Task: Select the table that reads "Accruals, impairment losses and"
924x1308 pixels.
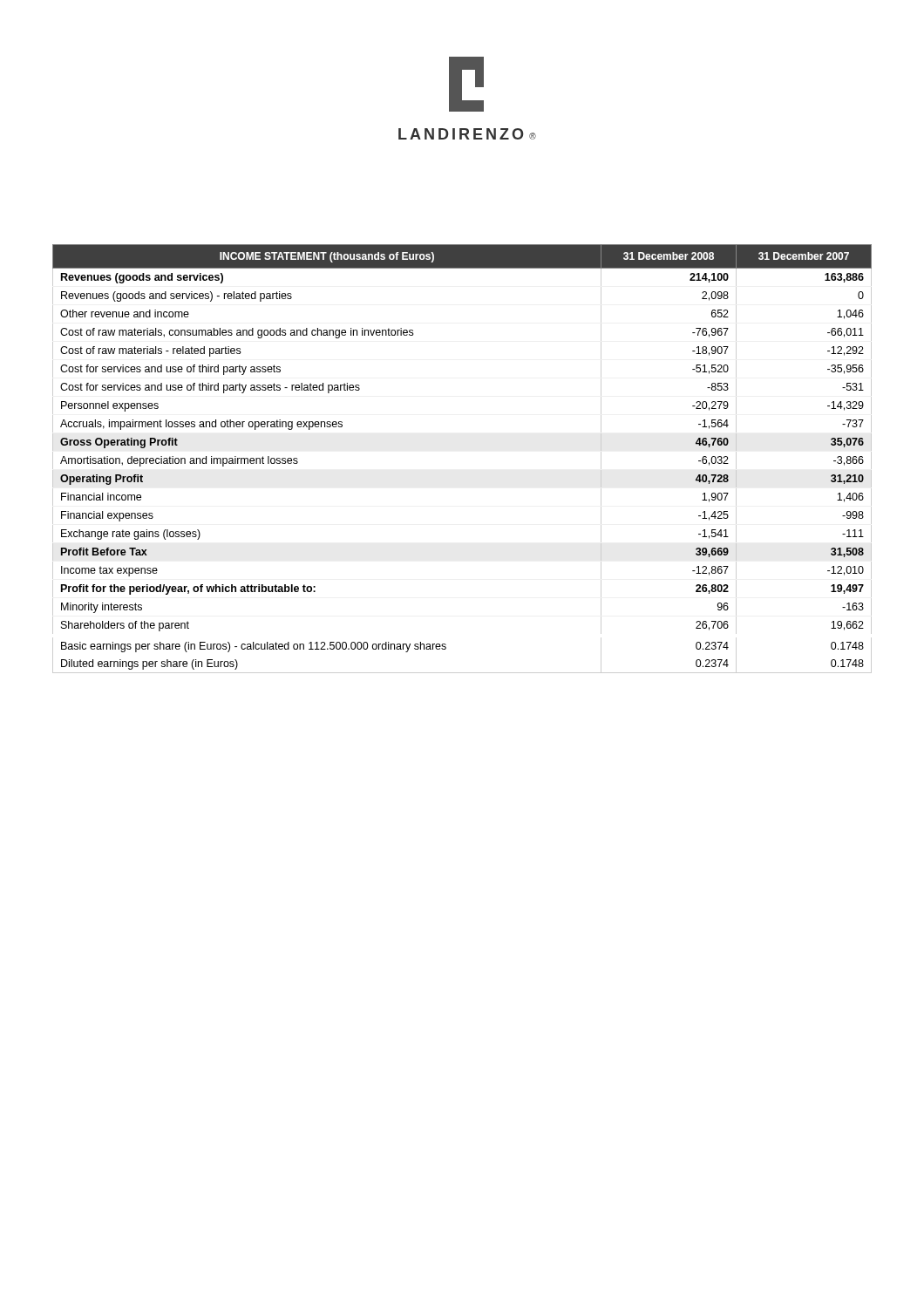Action: pos(462,459)
